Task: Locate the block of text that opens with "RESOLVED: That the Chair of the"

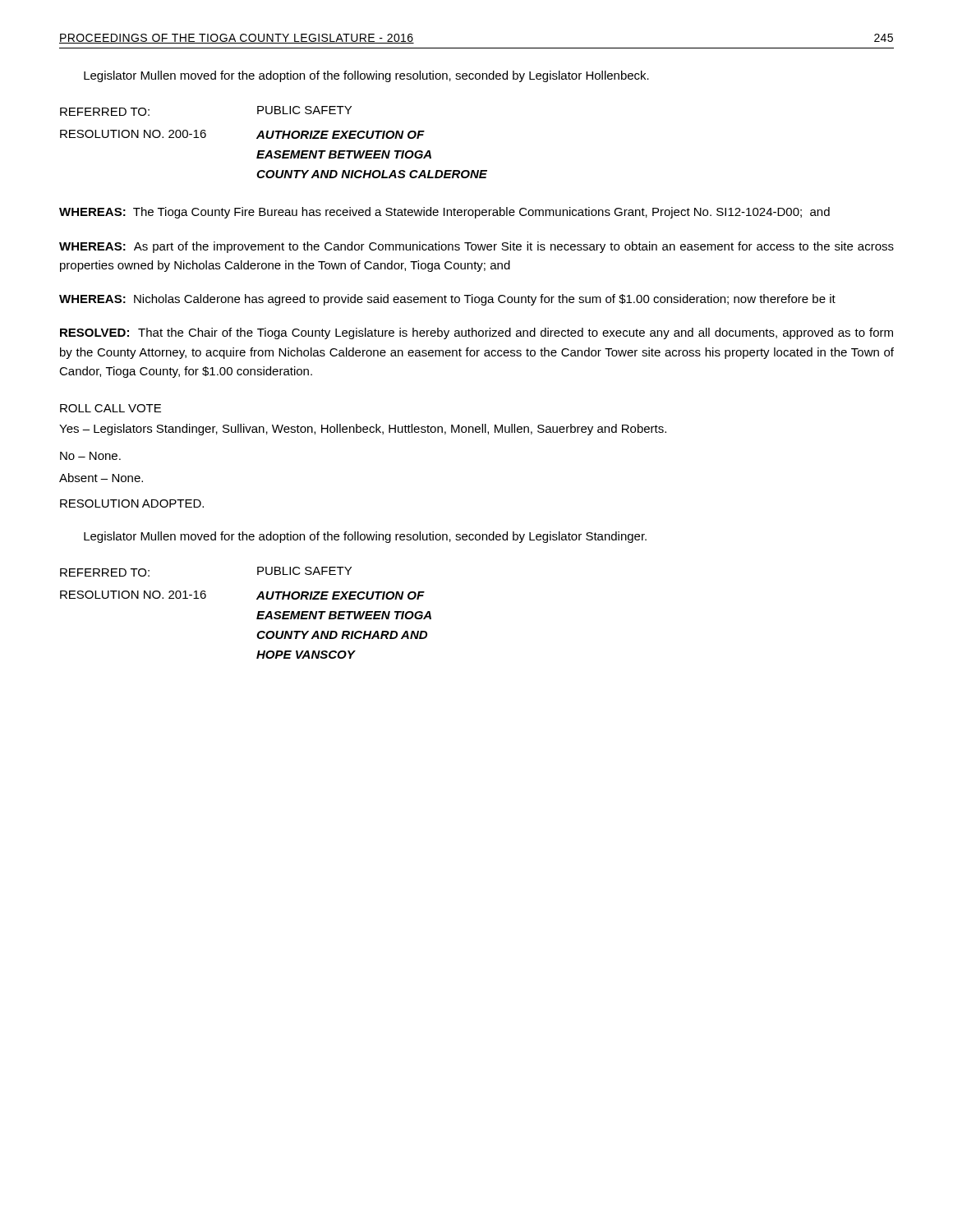Action: click(476, 352)
